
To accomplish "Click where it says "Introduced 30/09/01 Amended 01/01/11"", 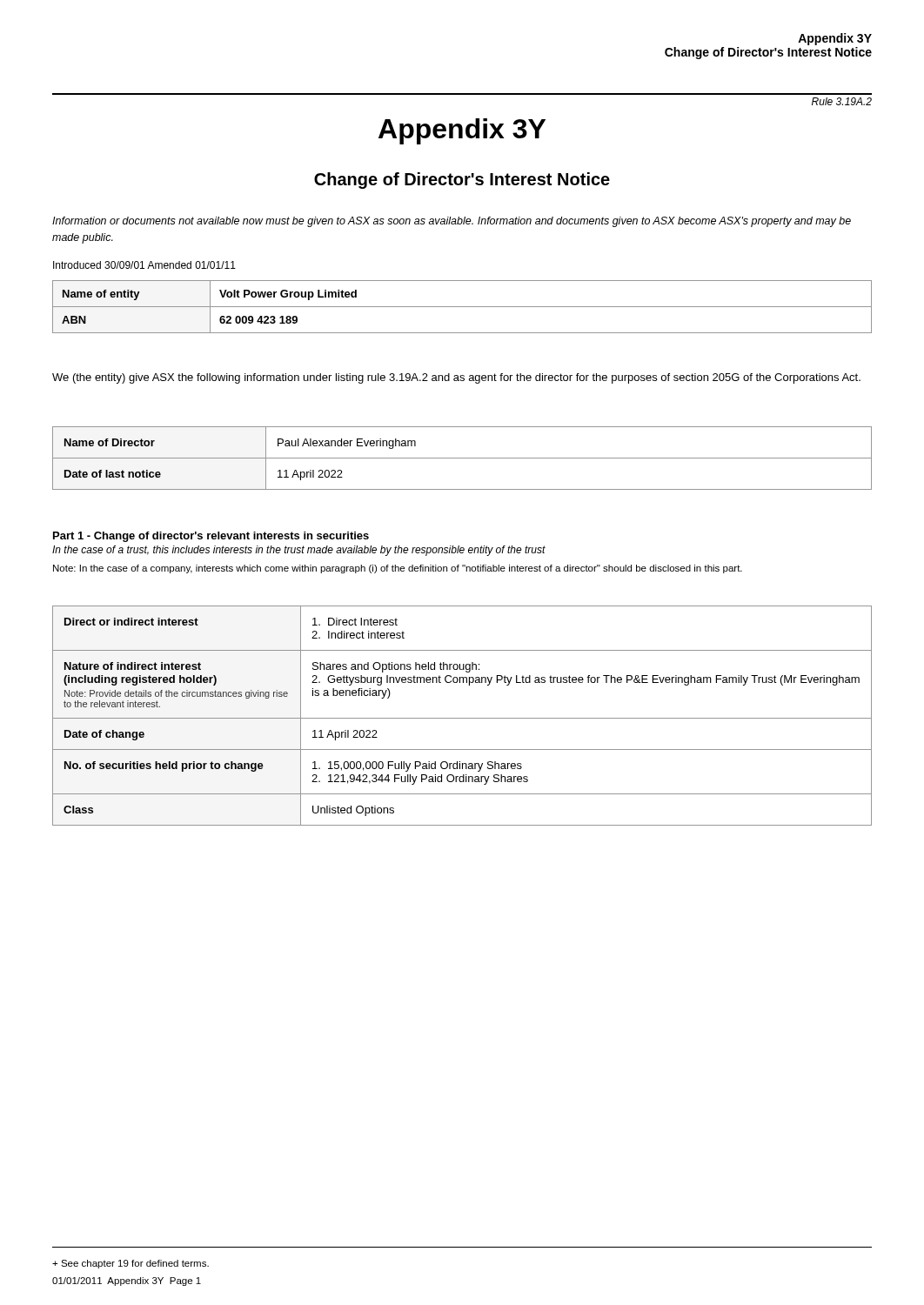I will coord(144,265).
